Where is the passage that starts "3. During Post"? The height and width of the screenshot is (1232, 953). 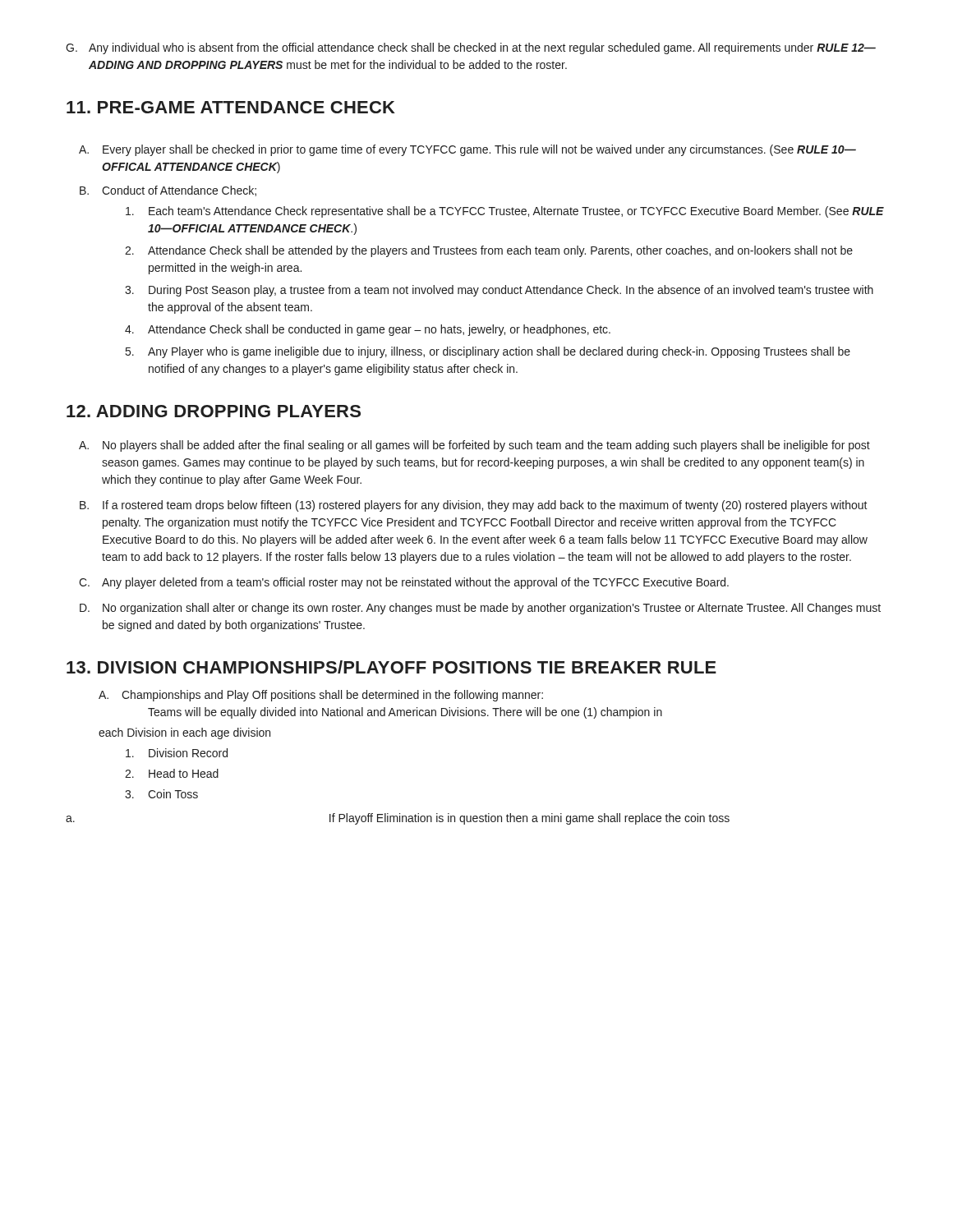(506, 299)
